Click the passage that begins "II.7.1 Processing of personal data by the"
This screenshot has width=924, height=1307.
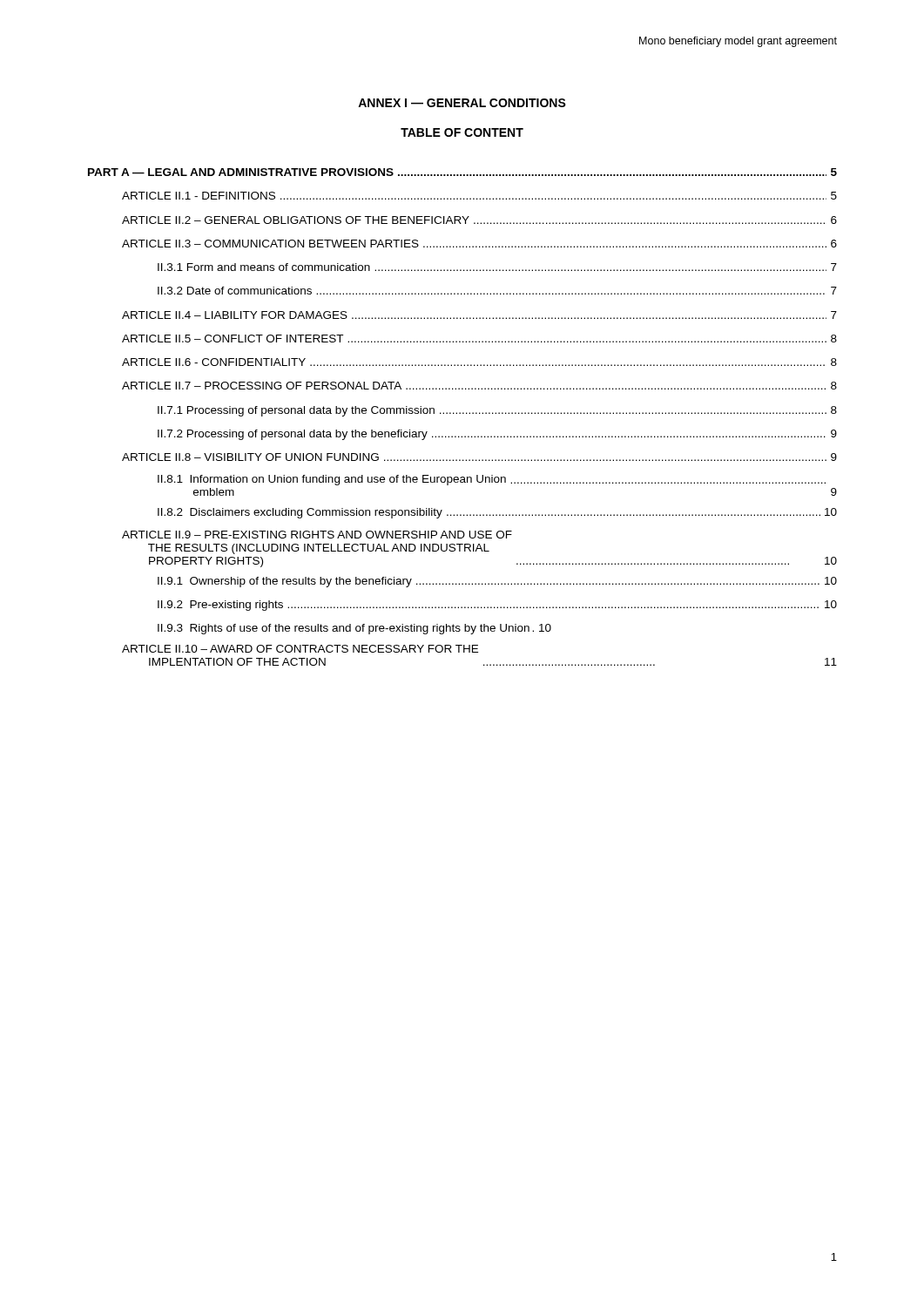click(x=497, y=411)
